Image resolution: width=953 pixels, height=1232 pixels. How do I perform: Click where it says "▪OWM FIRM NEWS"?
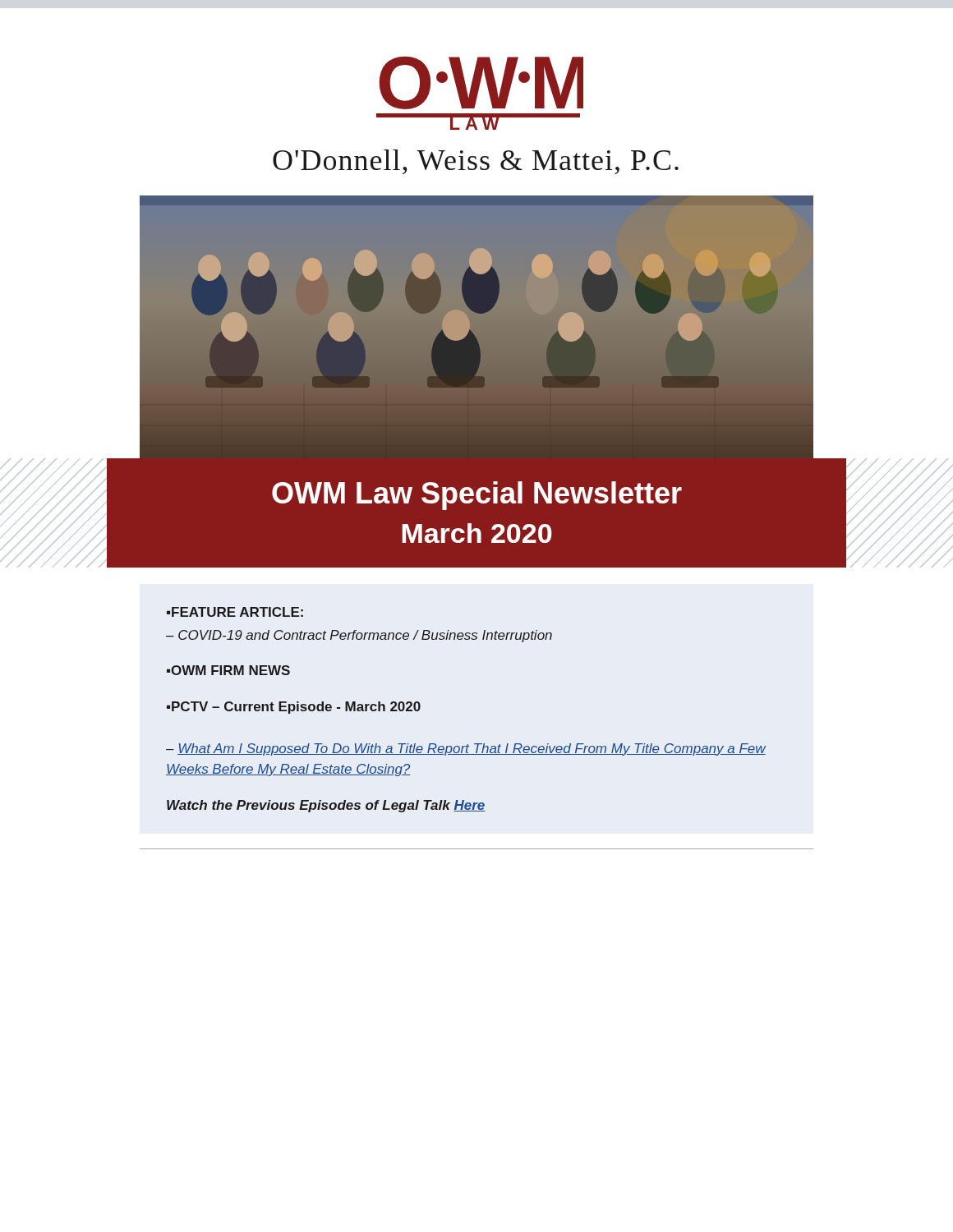tap(228, 671)
